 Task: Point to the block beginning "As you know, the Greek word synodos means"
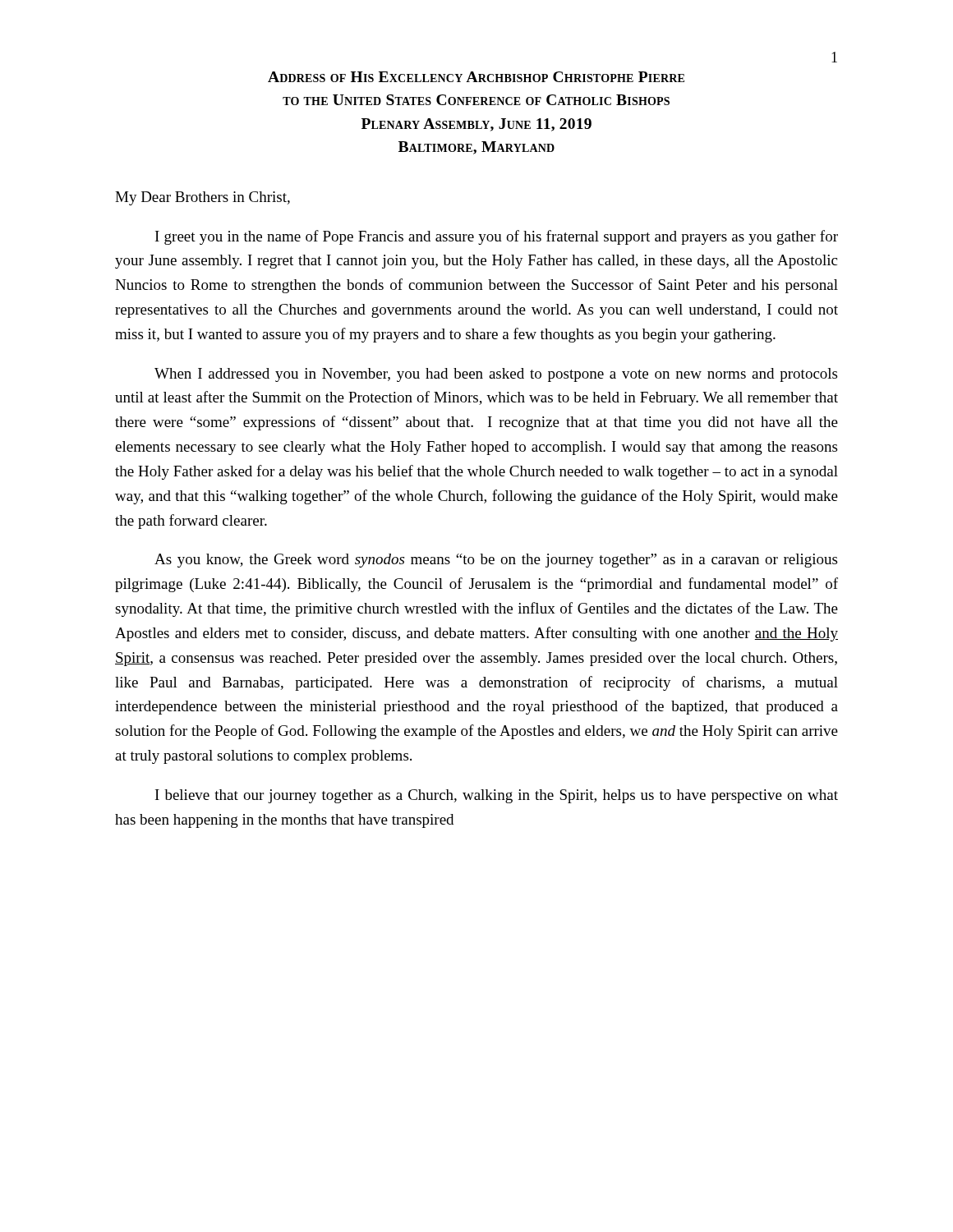point(476,657)
